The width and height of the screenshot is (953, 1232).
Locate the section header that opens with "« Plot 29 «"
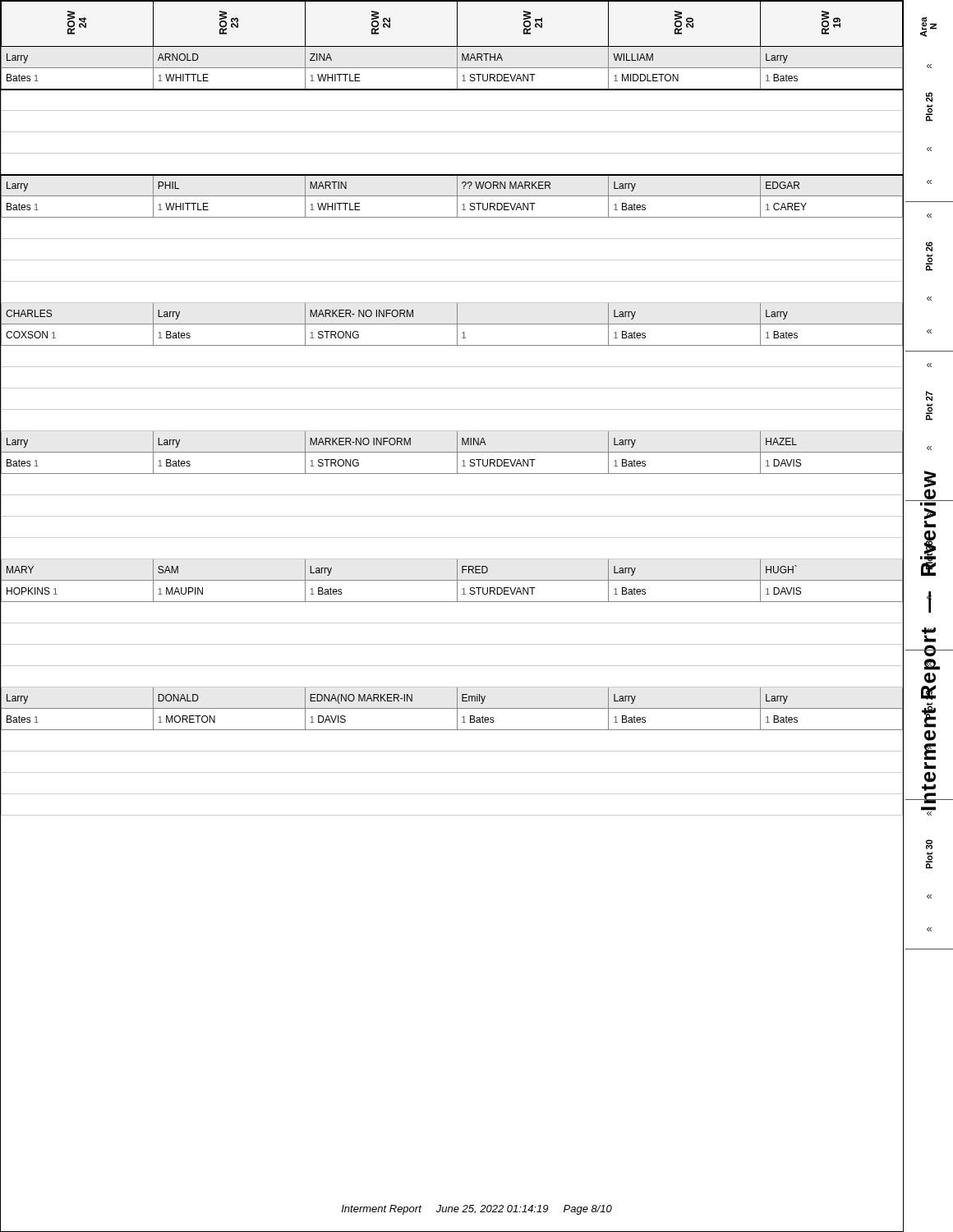929,721
